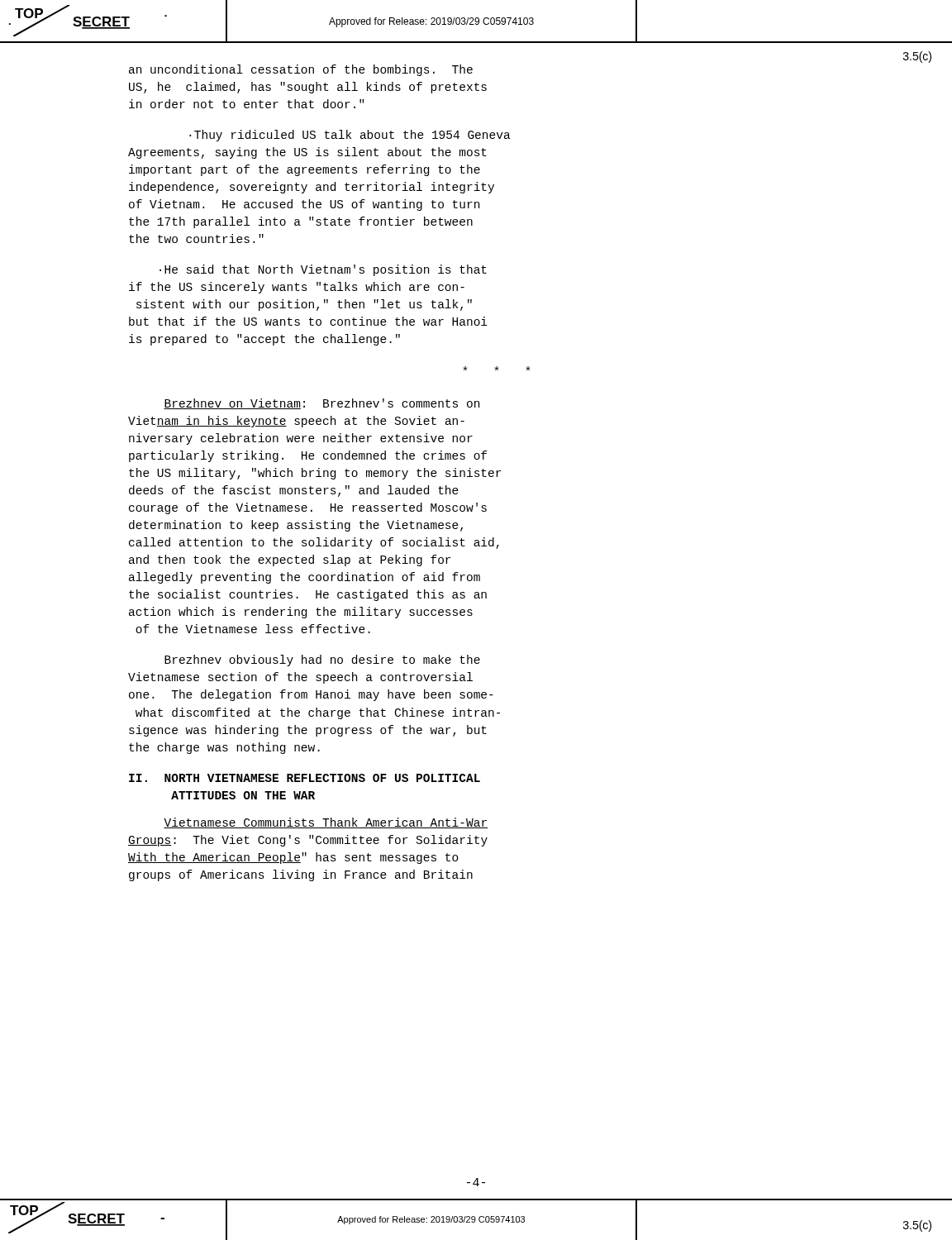
Task: Find the region starting "an unconditional cessation of the"
Action: coord(308,88)
